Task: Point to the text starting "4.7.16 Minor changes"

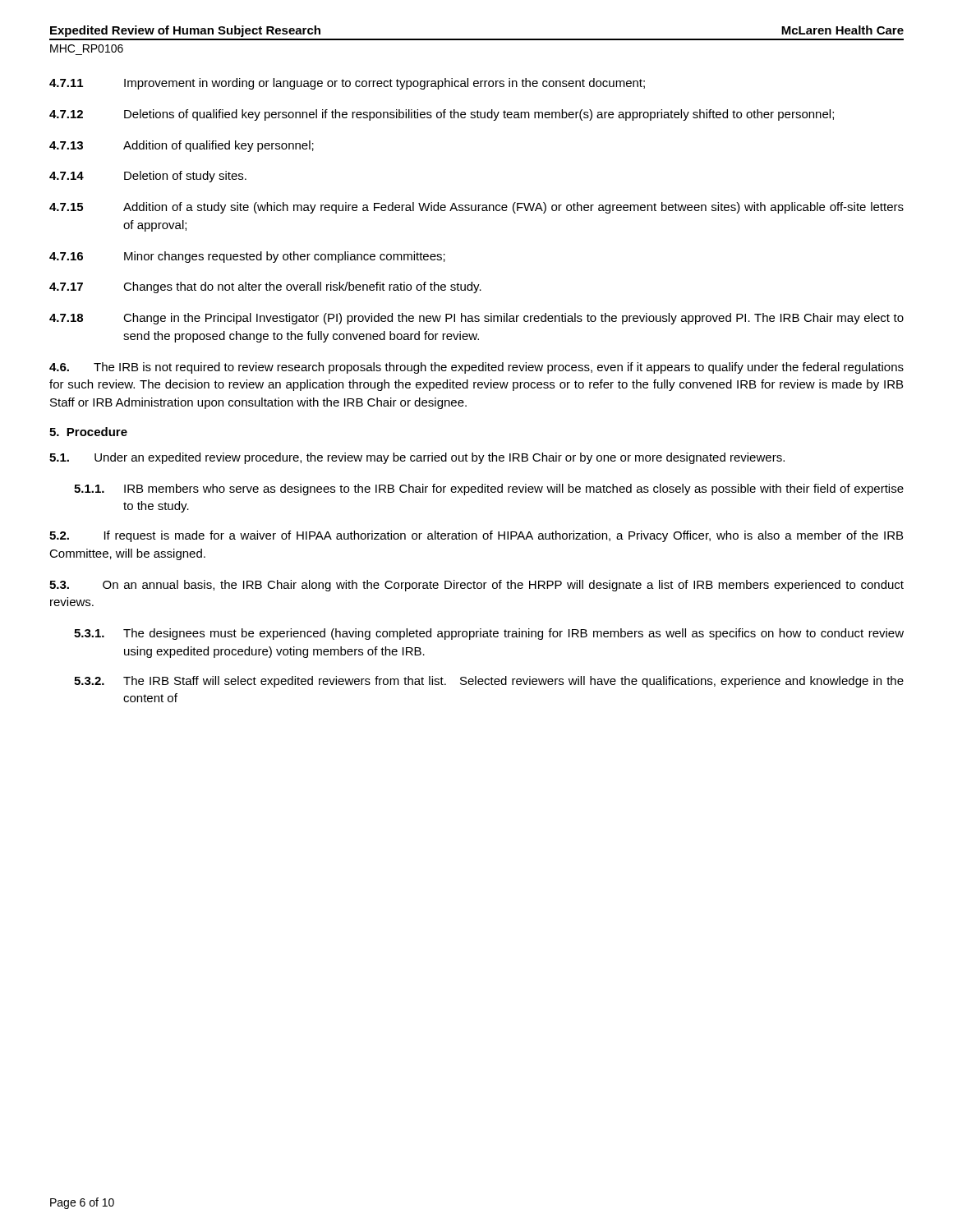Action: coord(247,257)
